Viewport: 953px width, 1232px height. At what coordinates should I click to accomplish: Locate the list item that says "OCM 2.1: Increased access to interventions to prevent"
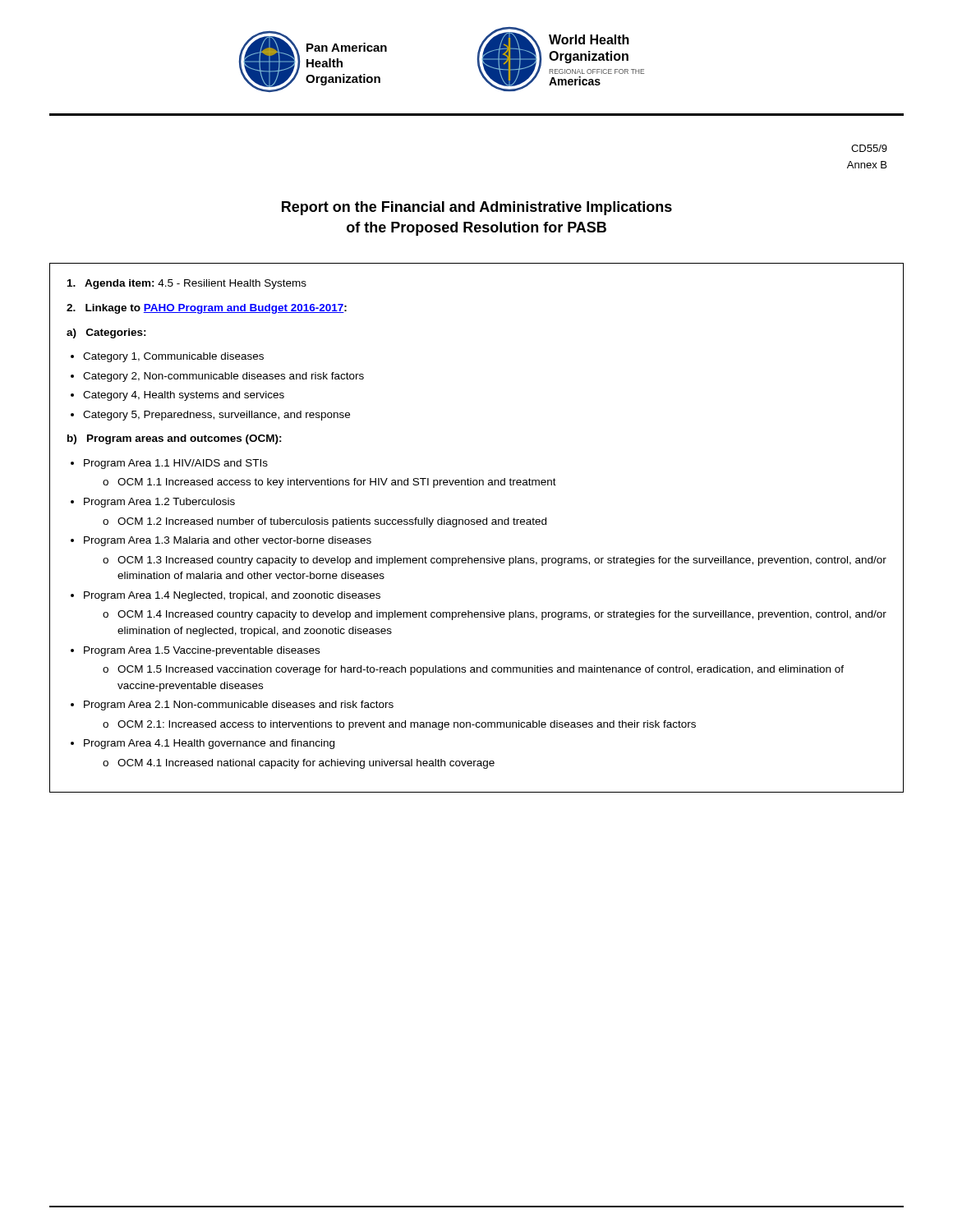[407, 724]
